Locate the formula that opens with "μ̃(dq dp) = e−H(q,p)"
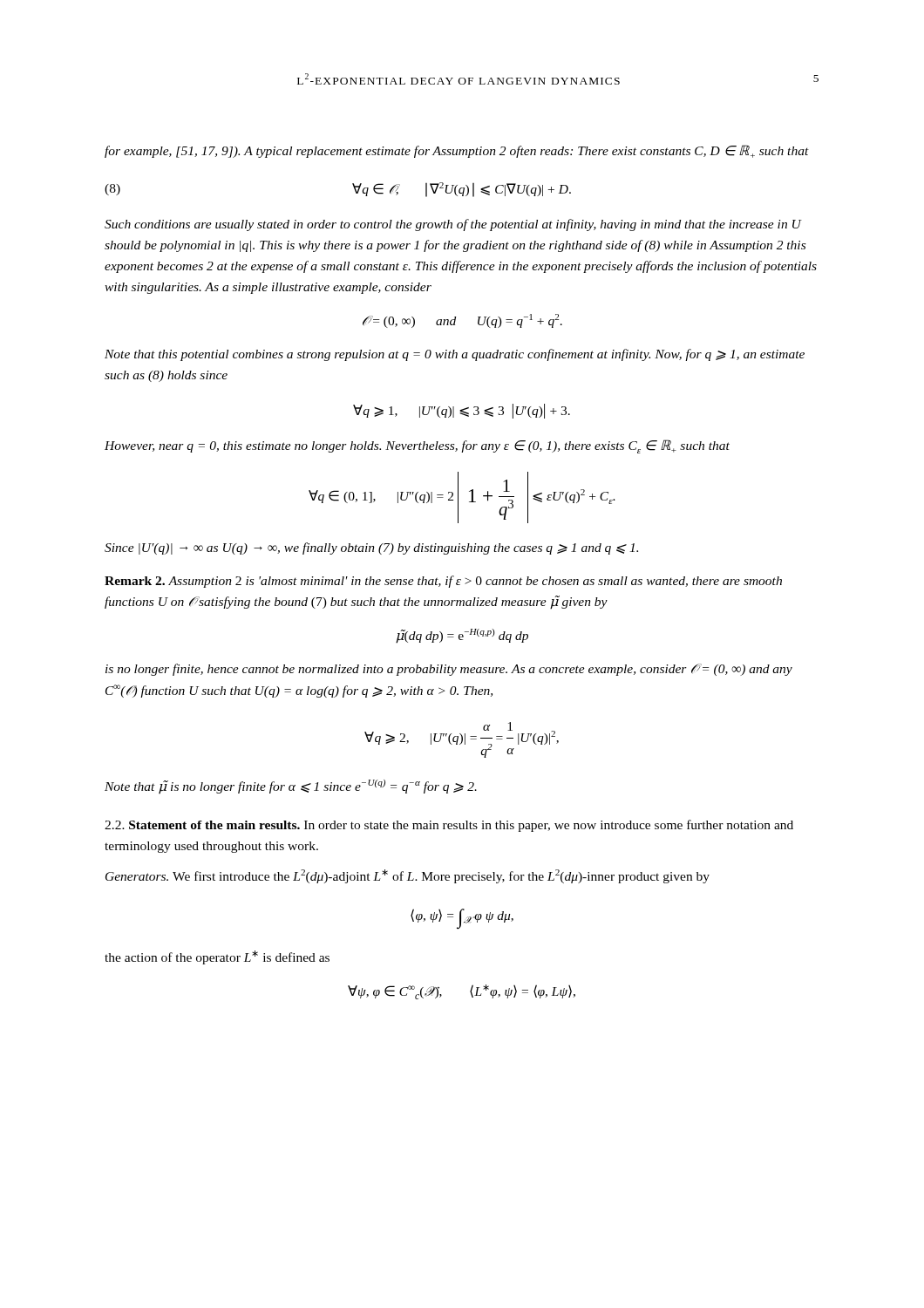This screenshot has height=1308, width=924. tap(462, 635)
